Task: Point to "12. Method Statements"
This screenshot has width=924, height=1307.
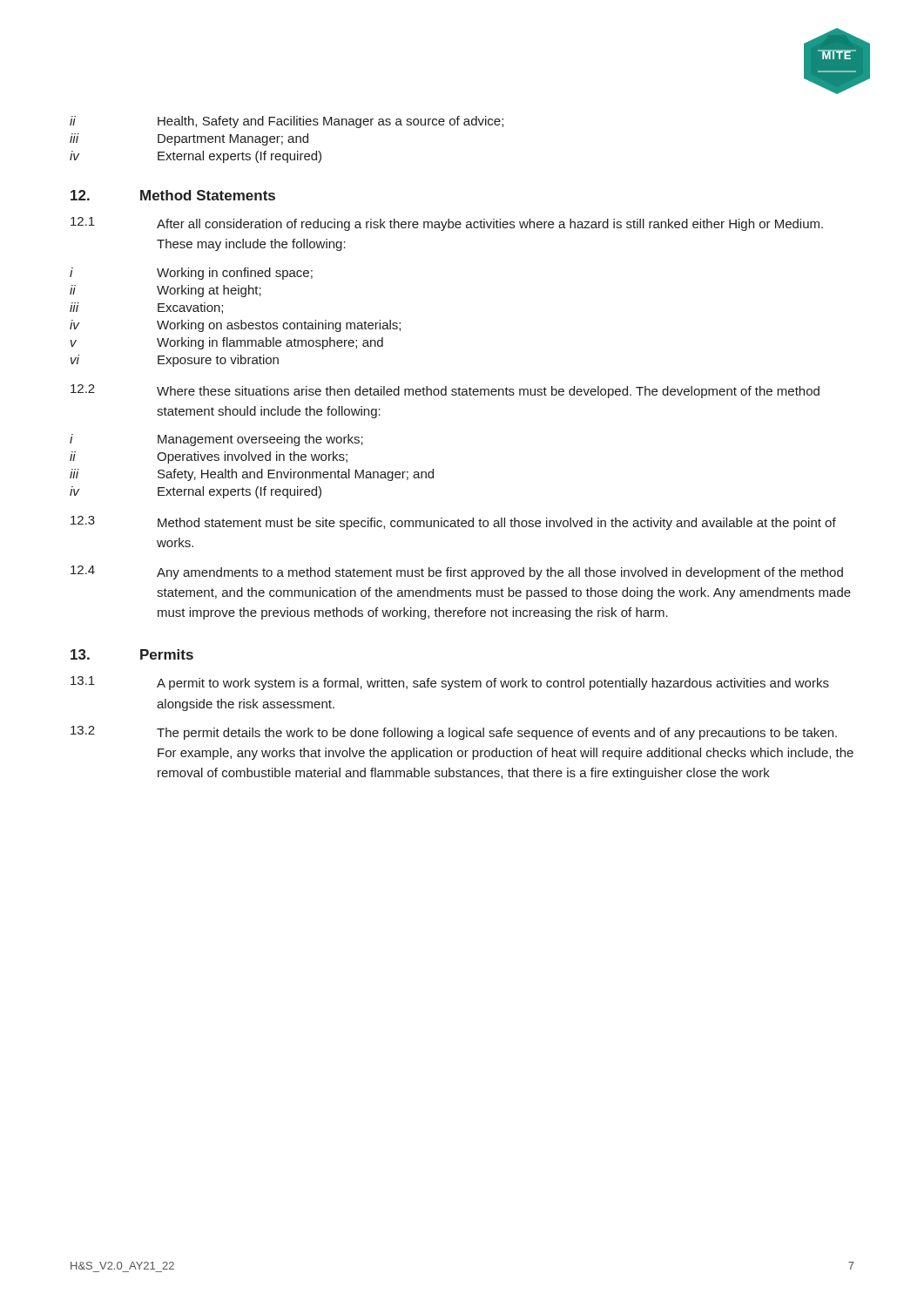Action: click(x=173, y=196)
